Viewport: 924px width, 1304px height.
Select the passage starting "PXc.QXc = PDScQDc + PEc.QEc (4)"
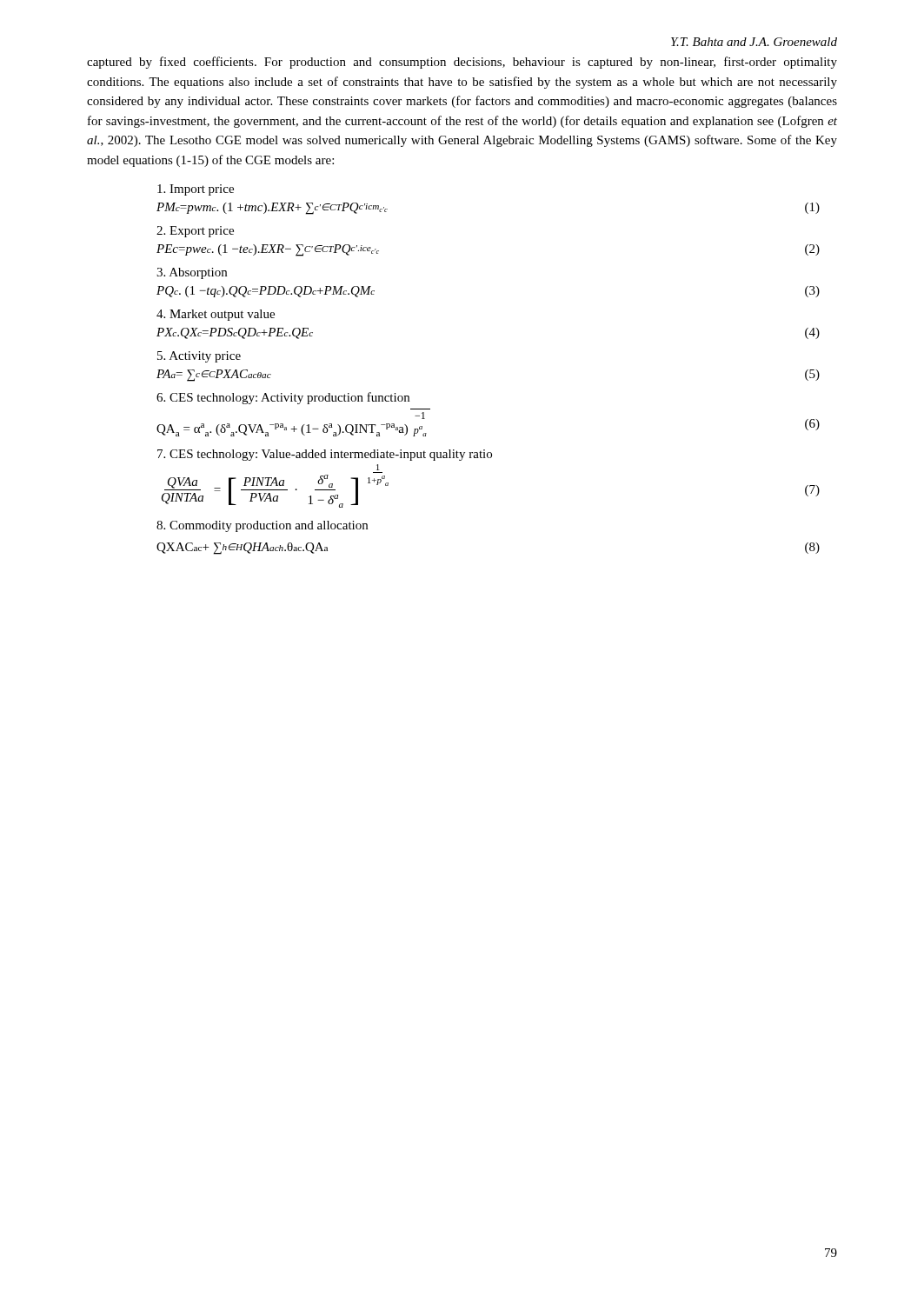coord(219,333)
